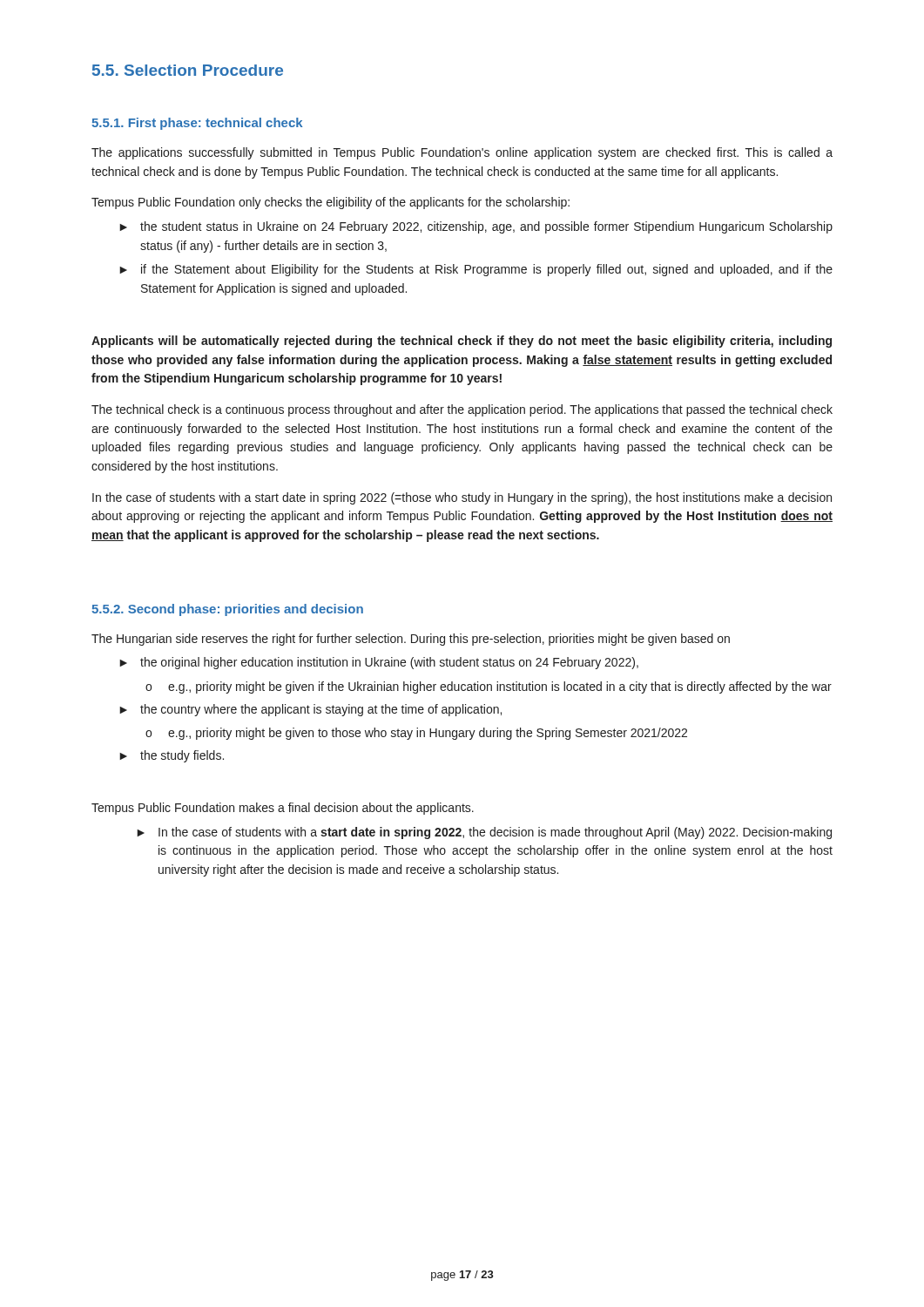Select the text block that reads "The applications successfully submitted"
The image size is (924, 1307).
(462, 163)
